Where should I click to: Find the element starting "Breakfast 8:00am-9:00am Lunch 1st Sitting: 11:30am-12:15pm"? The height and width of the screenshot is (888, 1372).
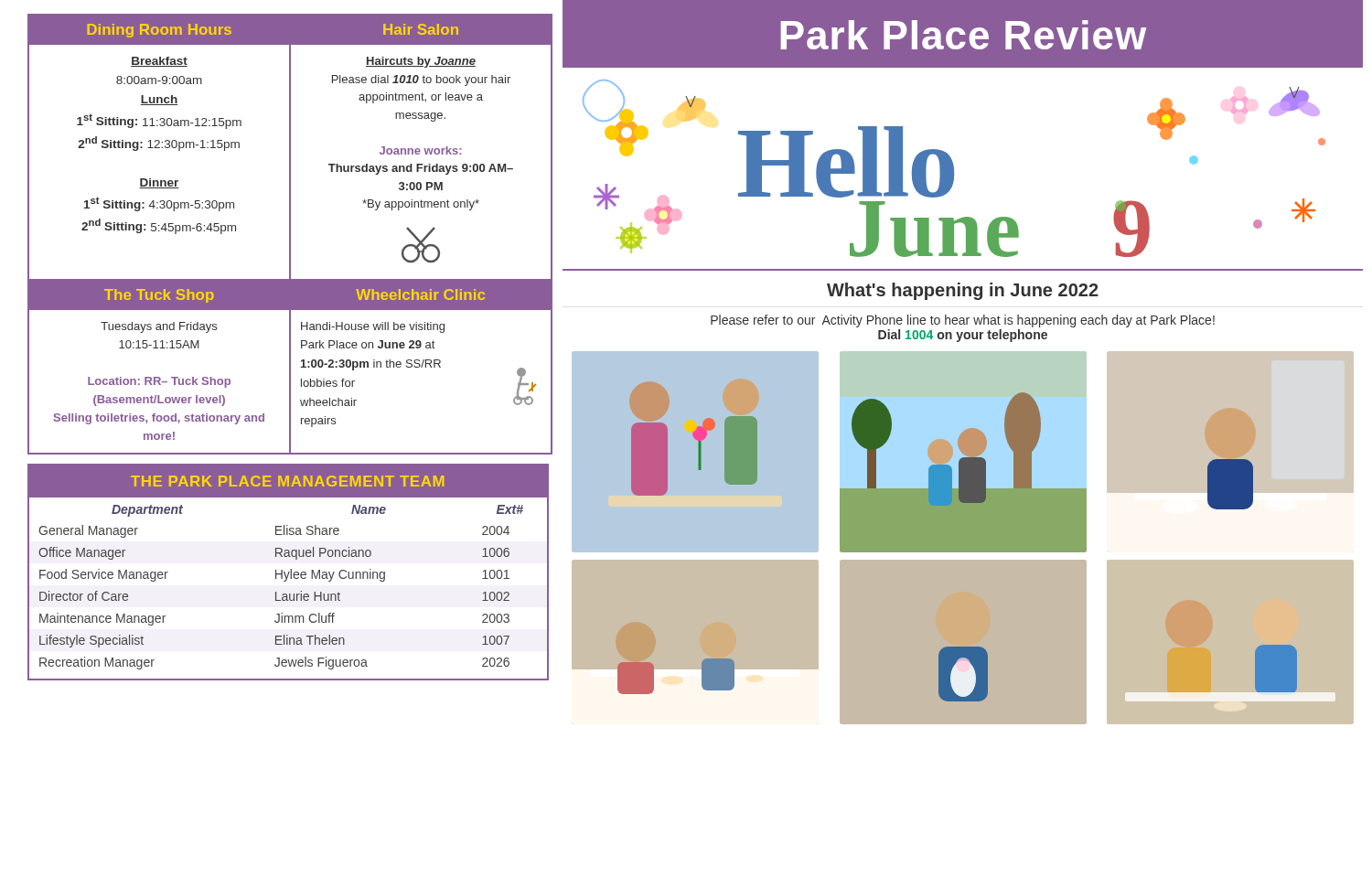click(159, 144)
